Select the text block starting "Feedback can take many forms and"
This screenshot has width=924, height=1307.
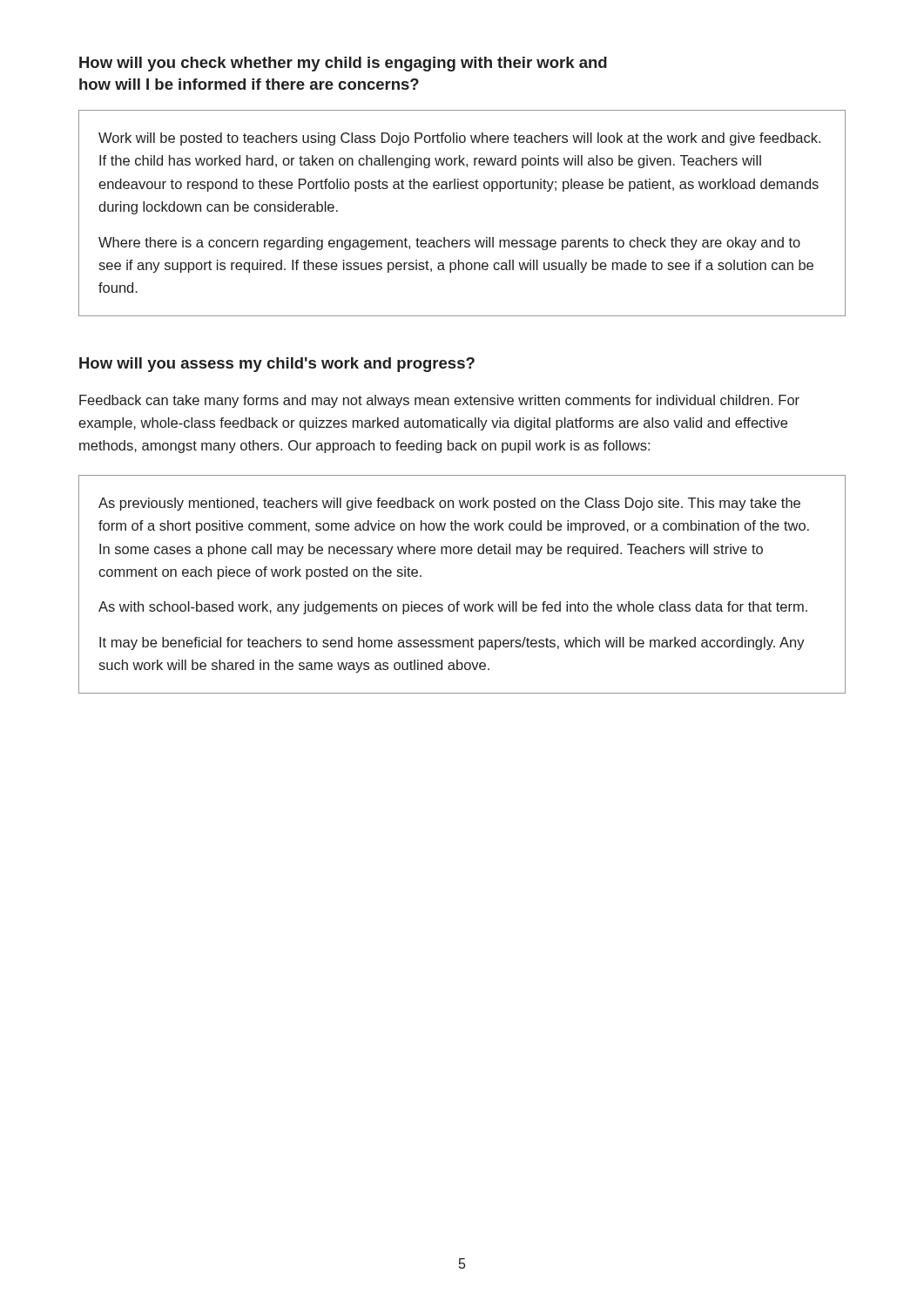[x=439, y=423]
